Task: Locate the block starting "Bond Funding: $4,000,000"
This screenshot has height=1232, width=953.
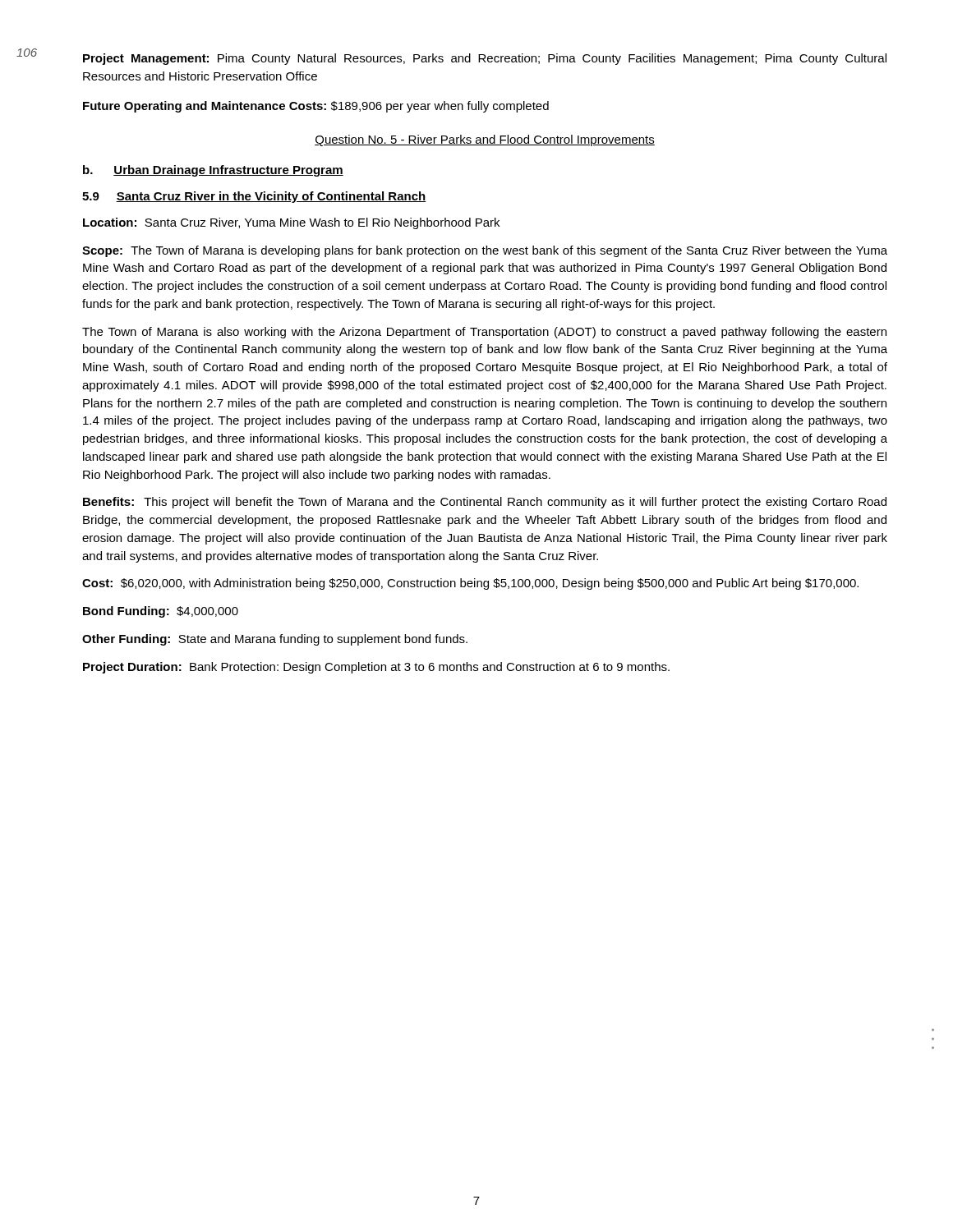Action: pyautogui.click(x=160, y=611)
